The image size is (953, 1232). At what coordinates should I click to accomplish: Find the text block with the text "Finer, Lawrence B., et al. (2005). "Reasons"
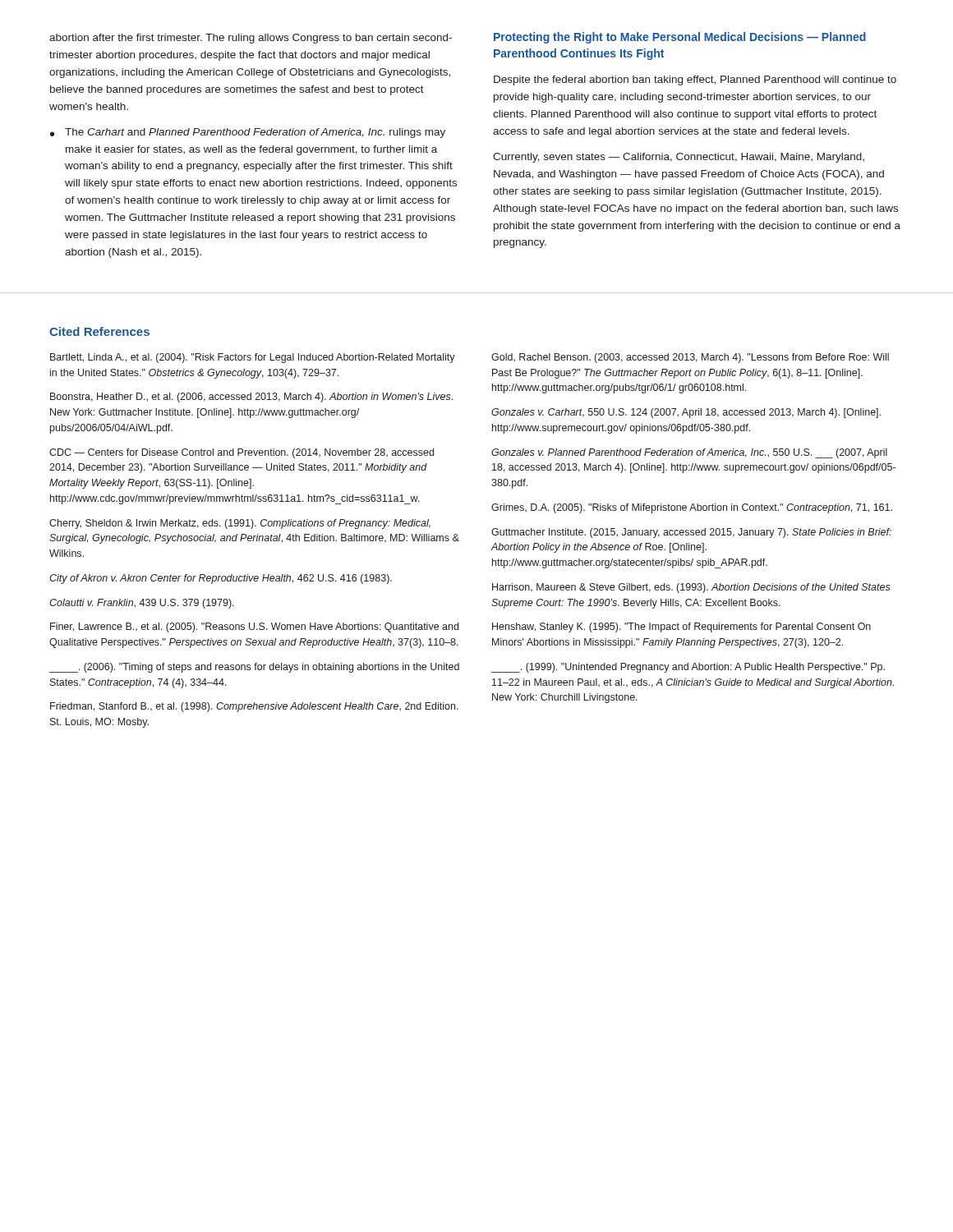254,635
